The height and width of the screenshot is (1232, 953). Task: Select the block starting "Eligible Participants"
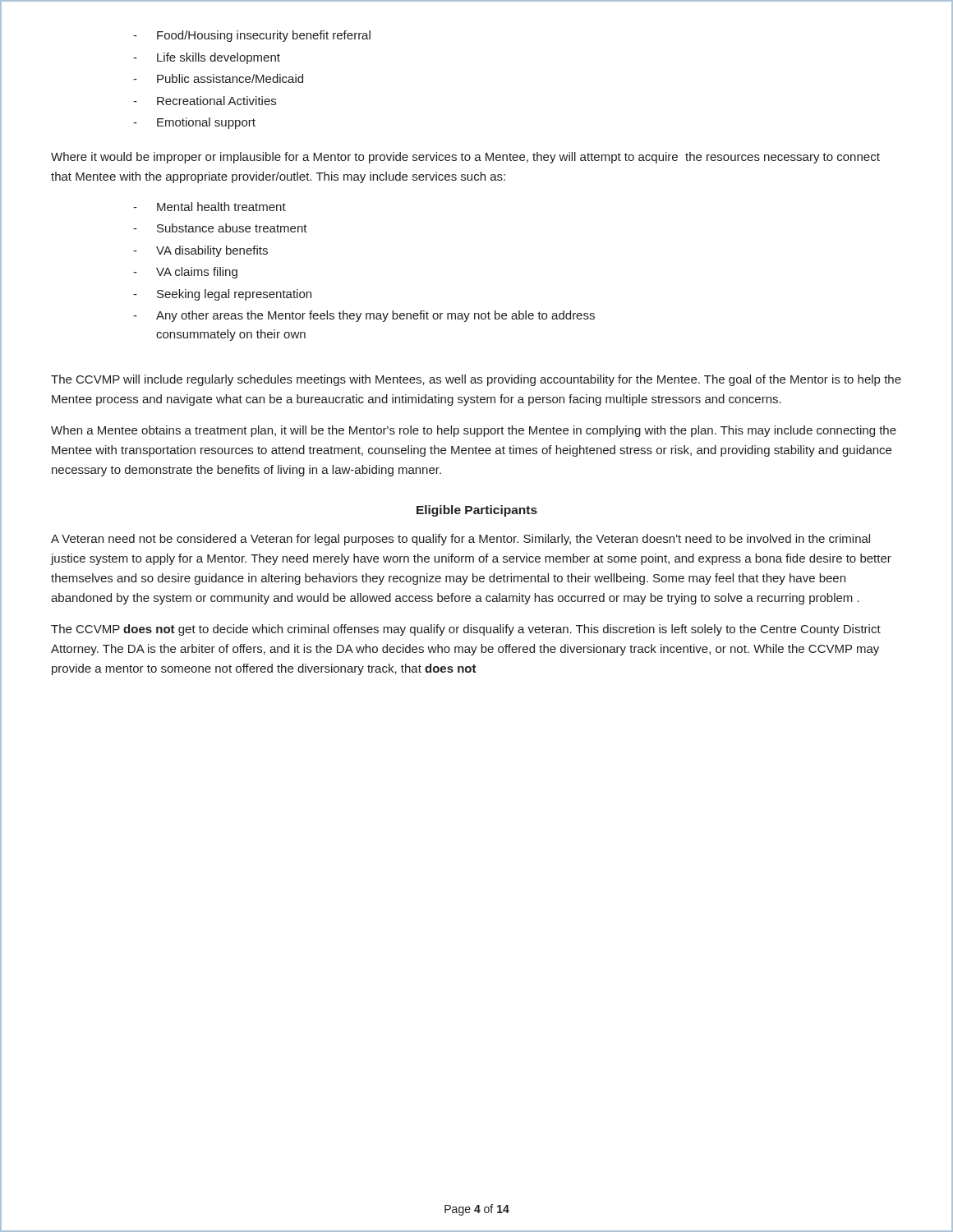click(476, 510)
